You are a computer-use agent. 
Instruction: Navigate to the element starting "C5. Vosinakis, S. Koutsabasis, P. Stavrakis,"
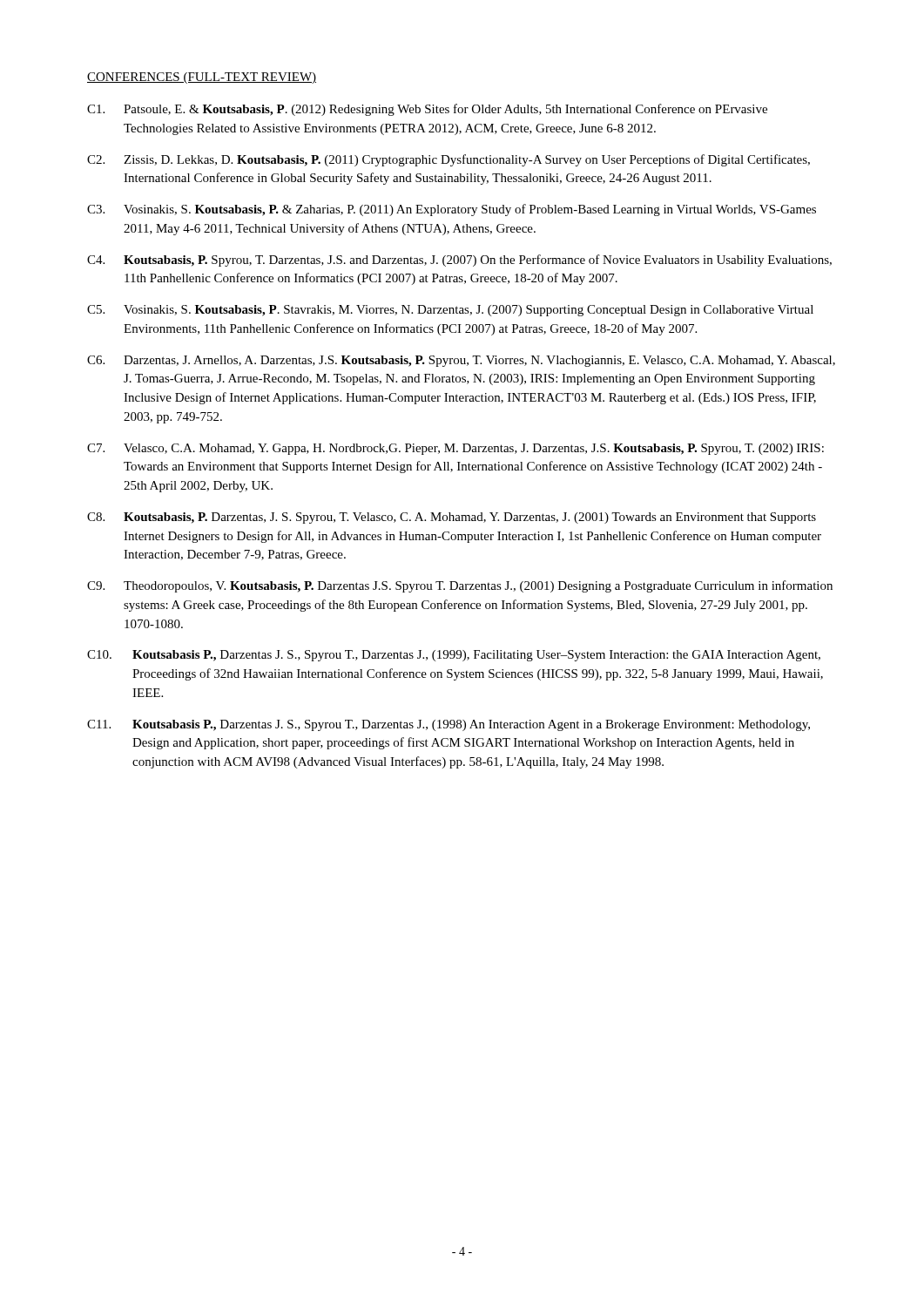[462, 320]
